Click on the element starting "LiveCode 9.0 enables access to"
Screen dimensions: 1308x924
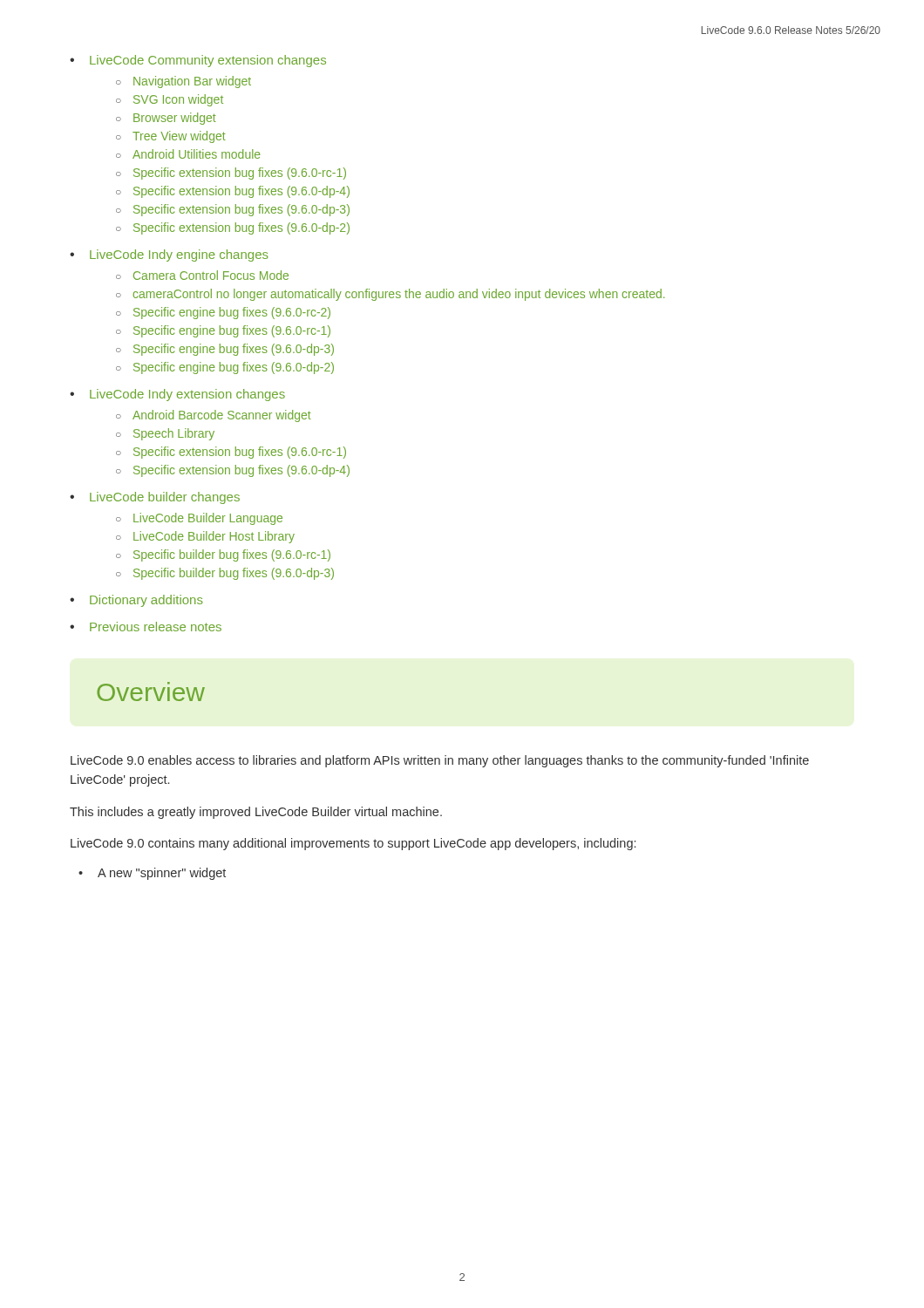[x=439, y=770]
